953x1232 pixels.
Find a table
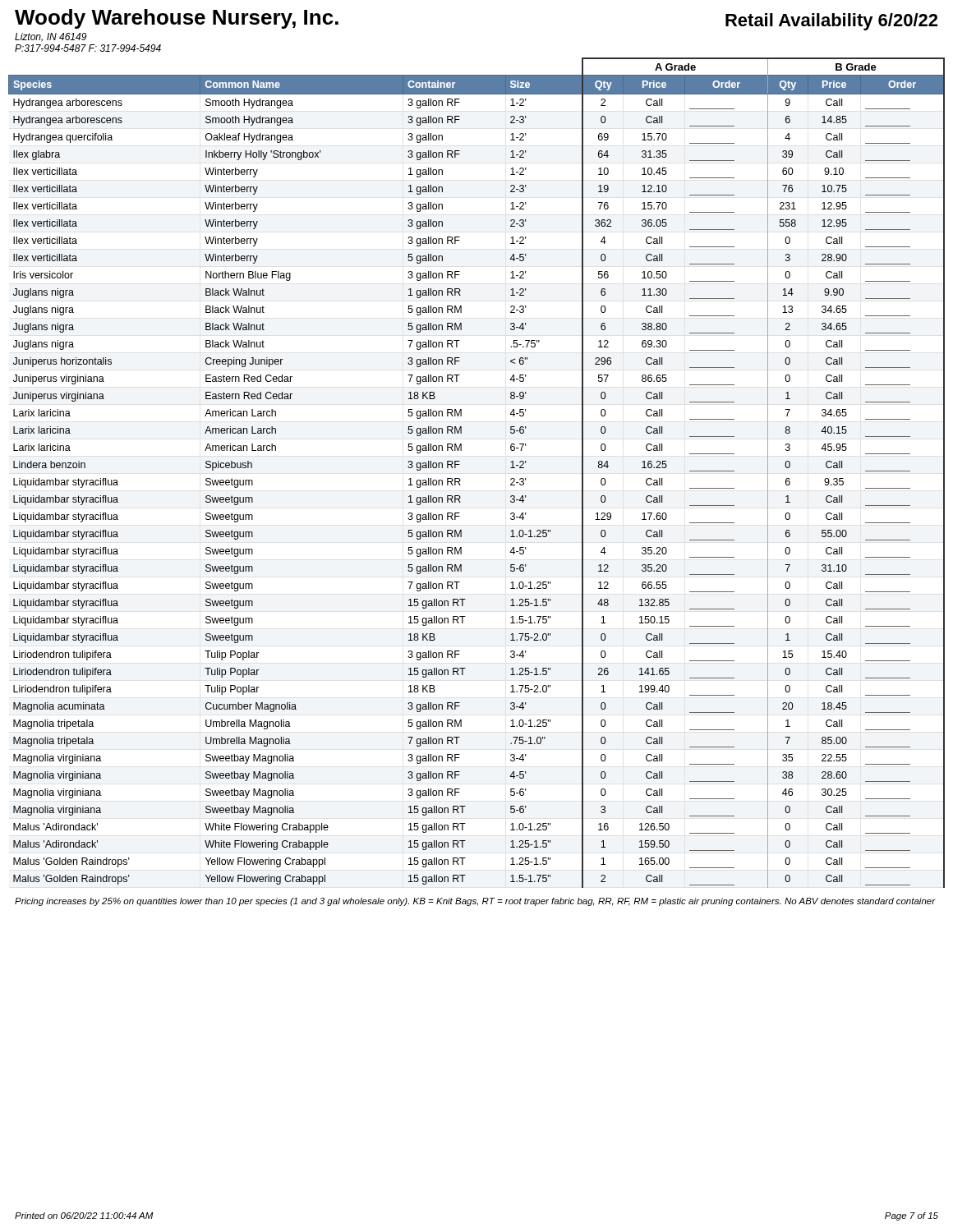point(476,471)
